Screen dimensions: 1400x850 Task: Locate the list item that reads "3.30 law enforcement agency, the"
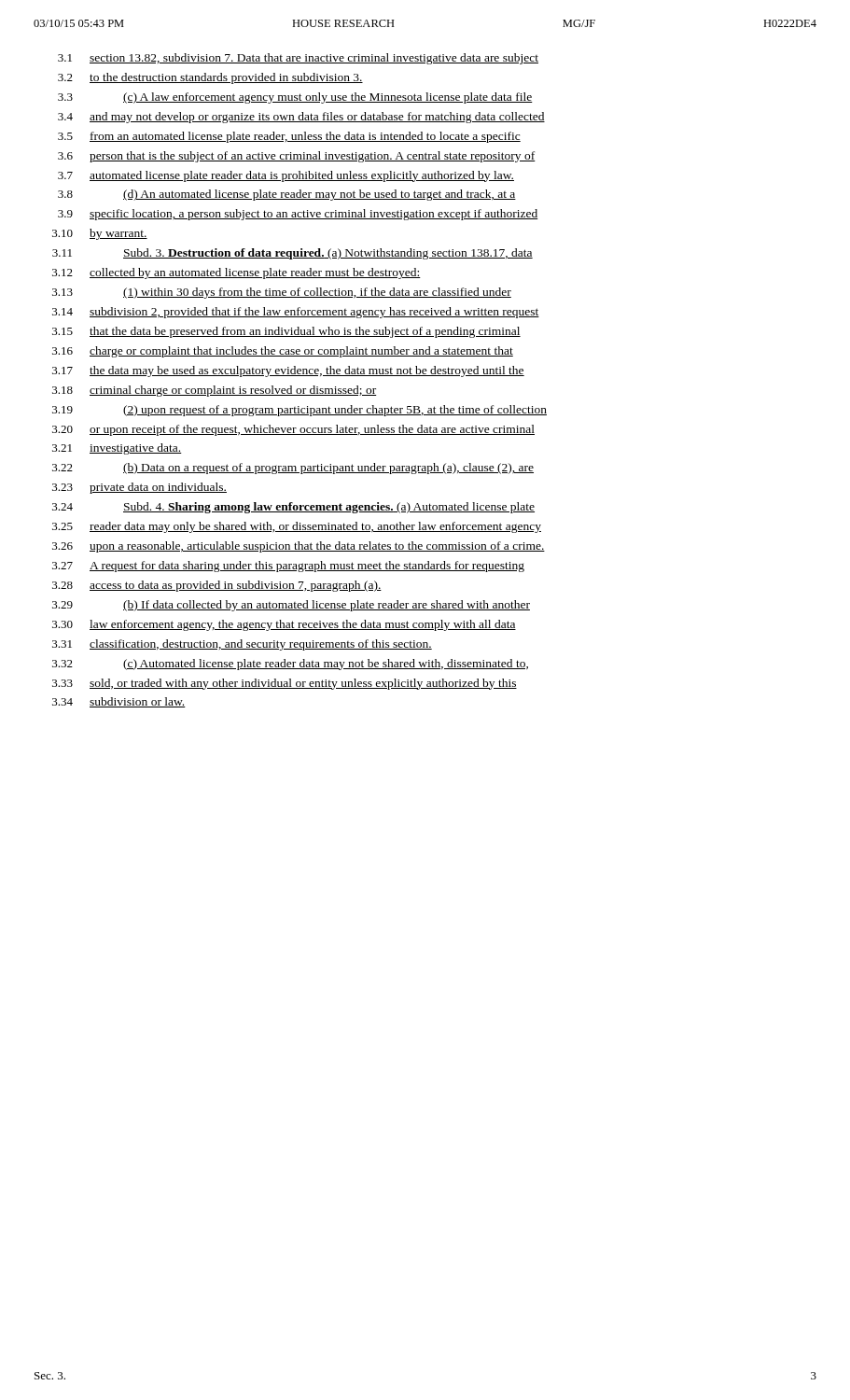click(x=425, y=625)
